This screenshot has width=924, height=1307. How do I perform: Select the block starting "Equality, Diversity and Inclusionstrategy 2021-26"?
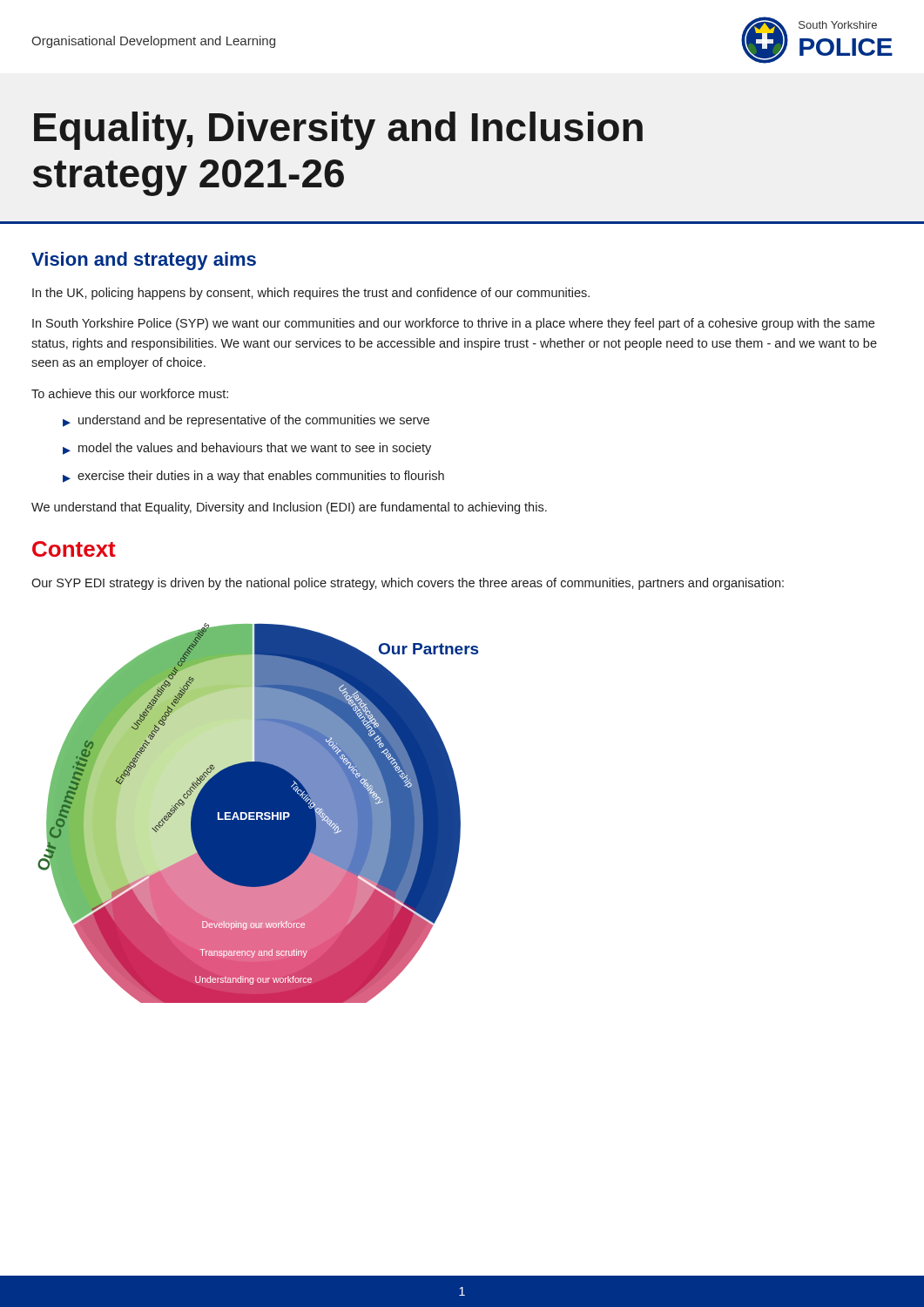tap(462, 151)
